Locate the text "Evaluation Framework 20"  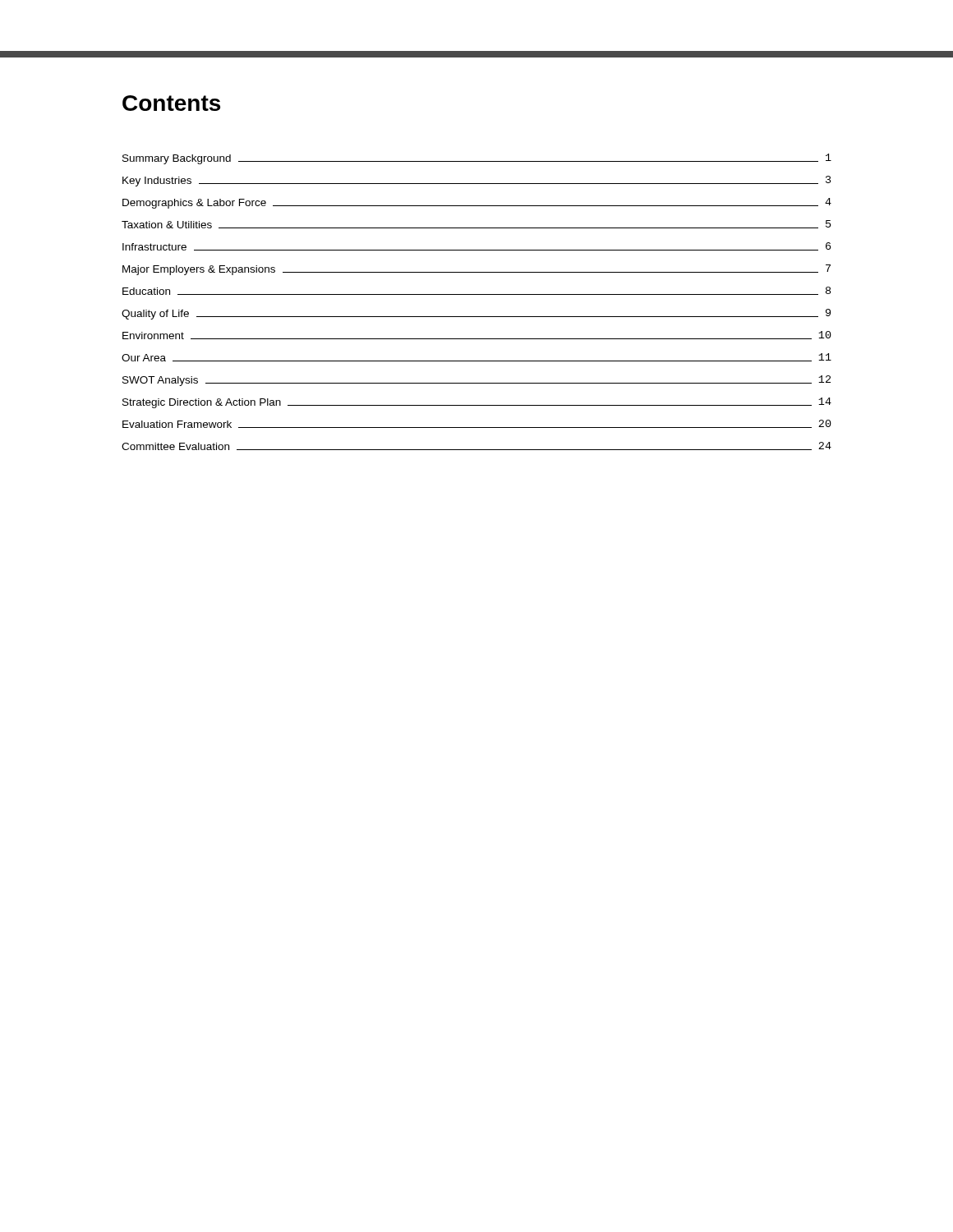click(x=476, y=424)
